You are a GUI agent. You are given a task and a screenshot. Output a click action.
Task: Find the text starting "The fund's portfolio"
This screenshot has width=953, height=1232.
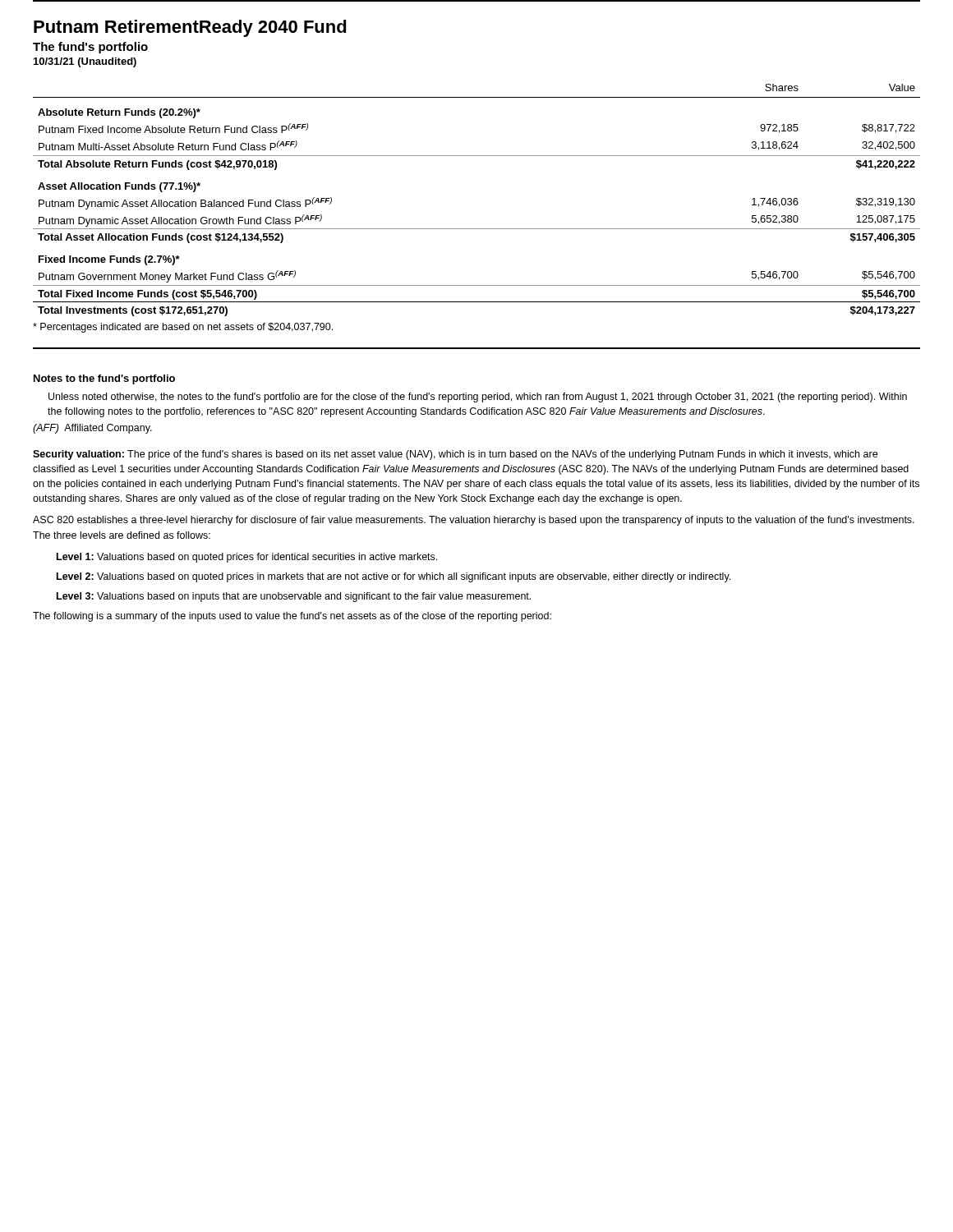coord(90,48)
